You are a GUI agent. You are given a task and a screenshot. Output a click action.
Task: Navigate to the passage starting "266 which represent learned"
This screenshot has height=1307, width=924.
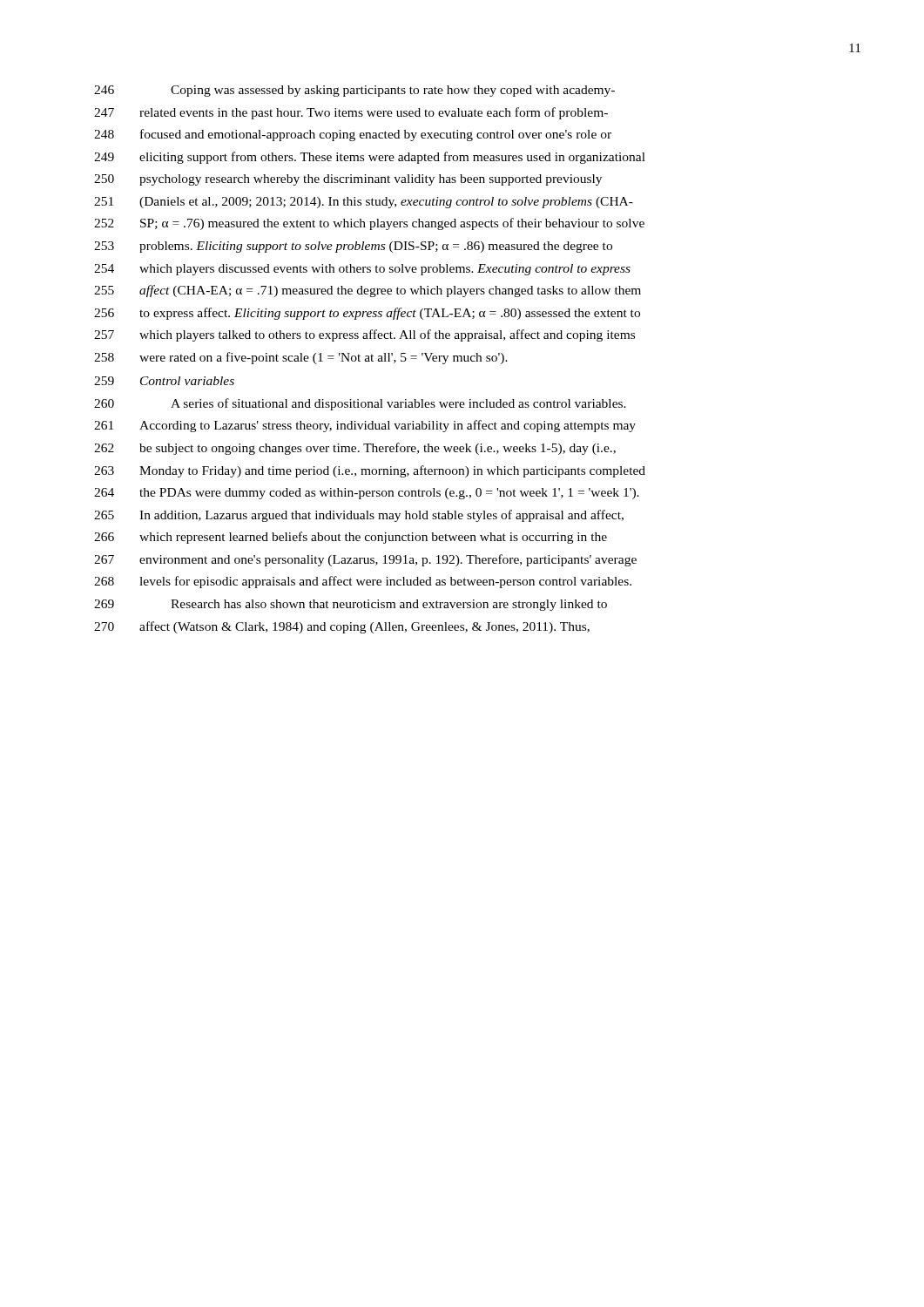point(470,537)
